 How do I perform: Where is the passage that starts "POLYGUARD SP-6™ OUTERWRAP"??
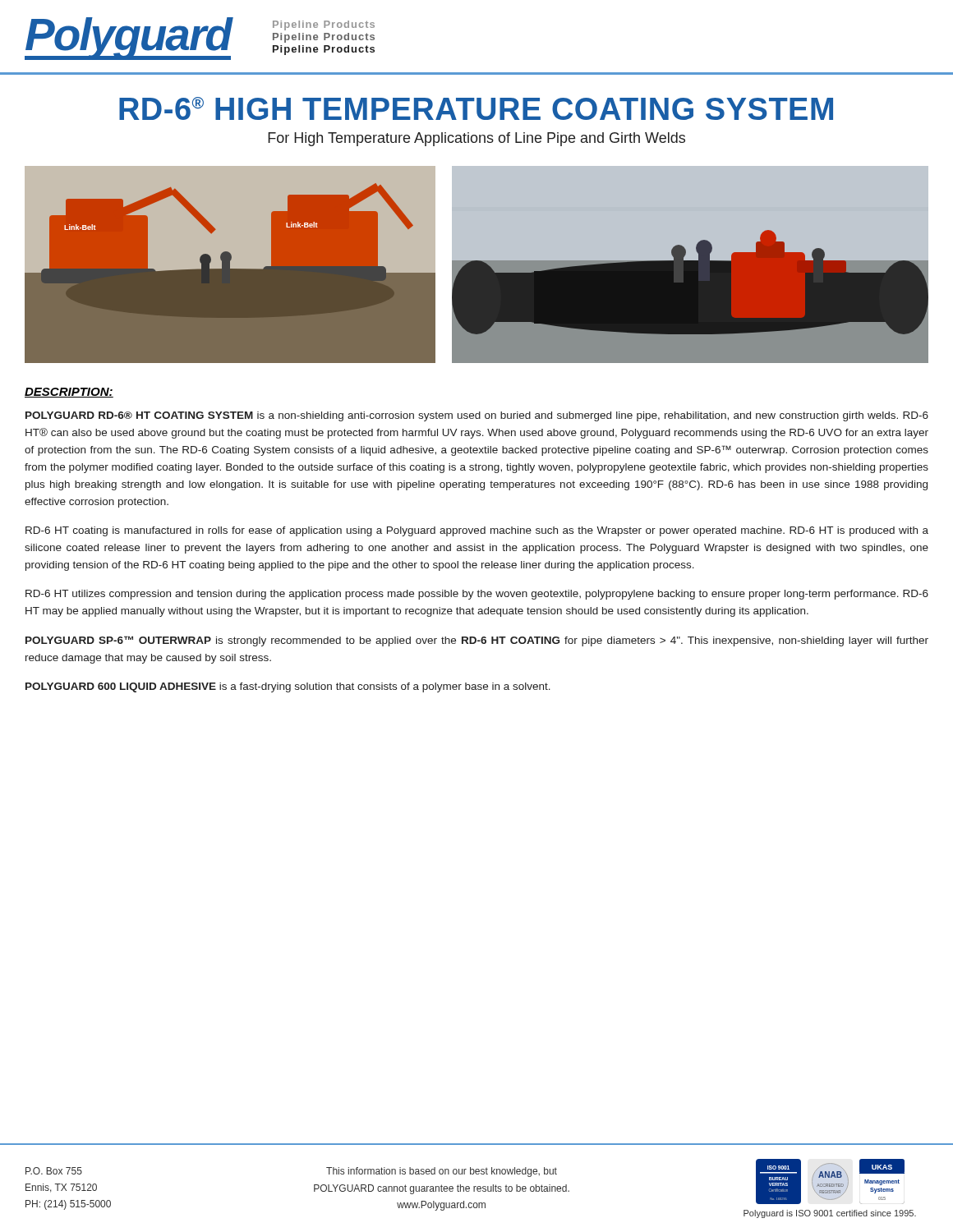pos(476,648)
